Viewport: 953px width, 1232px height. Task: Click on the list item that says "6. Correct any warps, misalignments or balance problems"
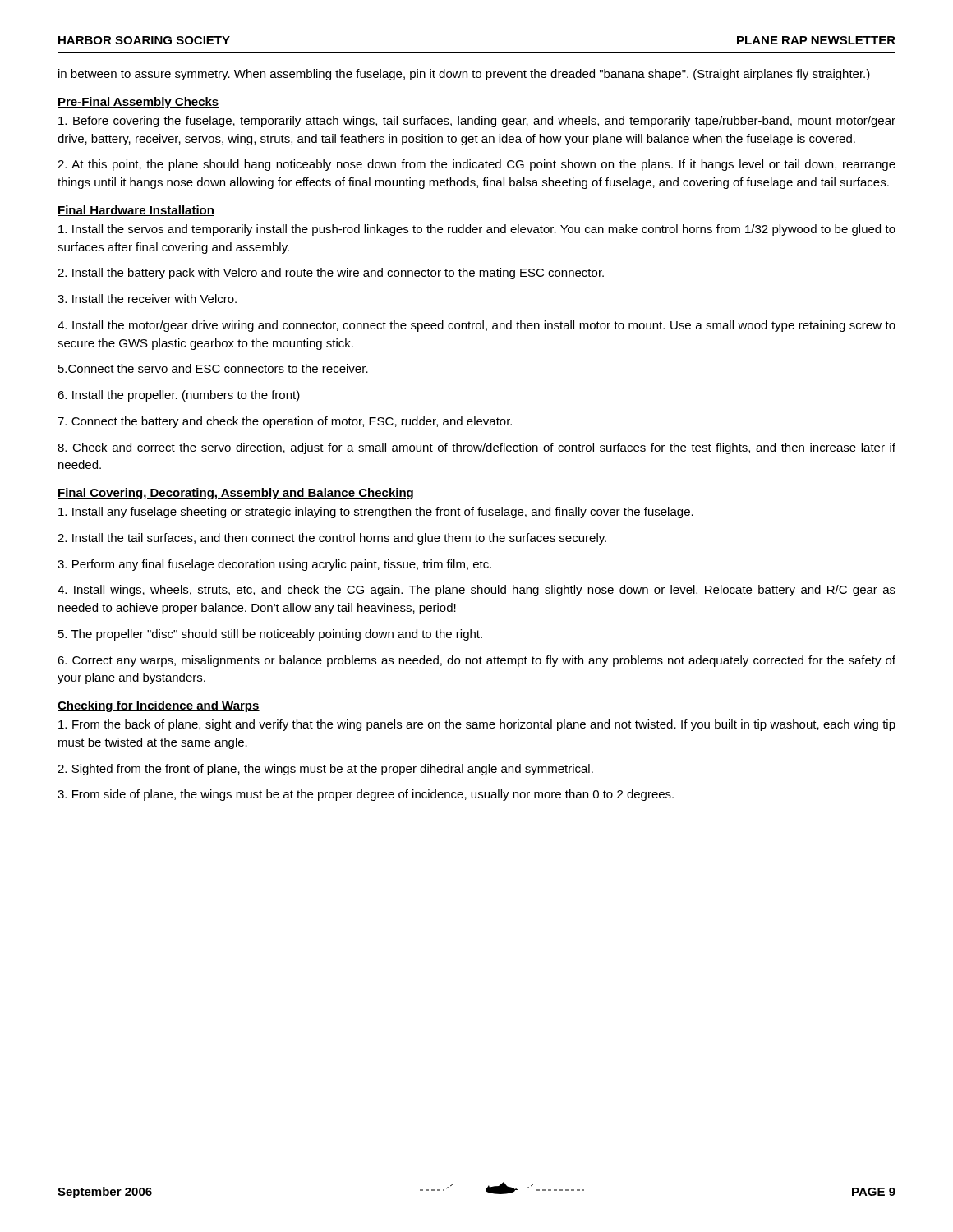(x=476, y=668)
